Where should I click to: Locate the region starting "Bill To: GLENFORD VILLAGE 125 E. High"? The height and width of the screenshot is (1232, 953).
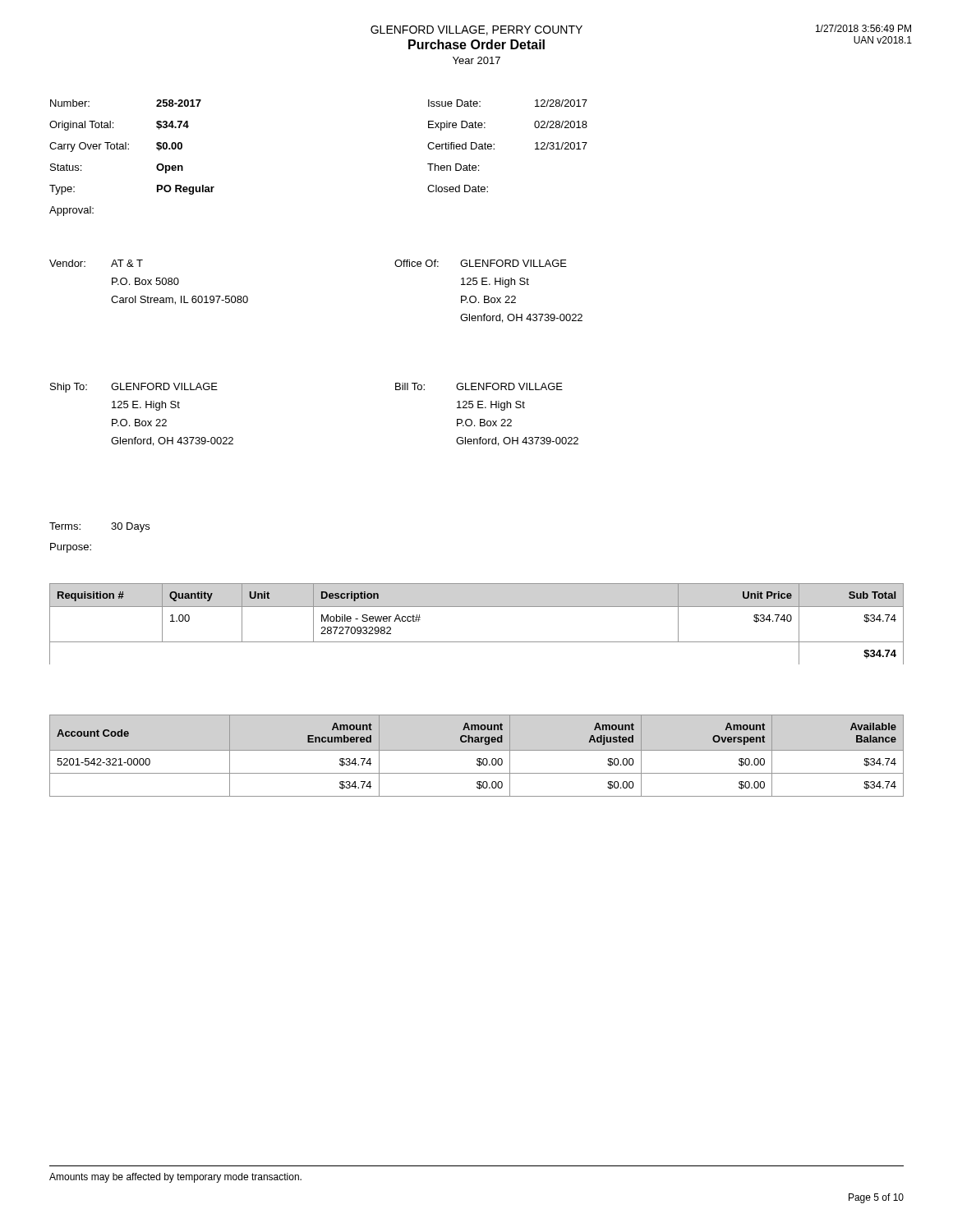point(479,386)
